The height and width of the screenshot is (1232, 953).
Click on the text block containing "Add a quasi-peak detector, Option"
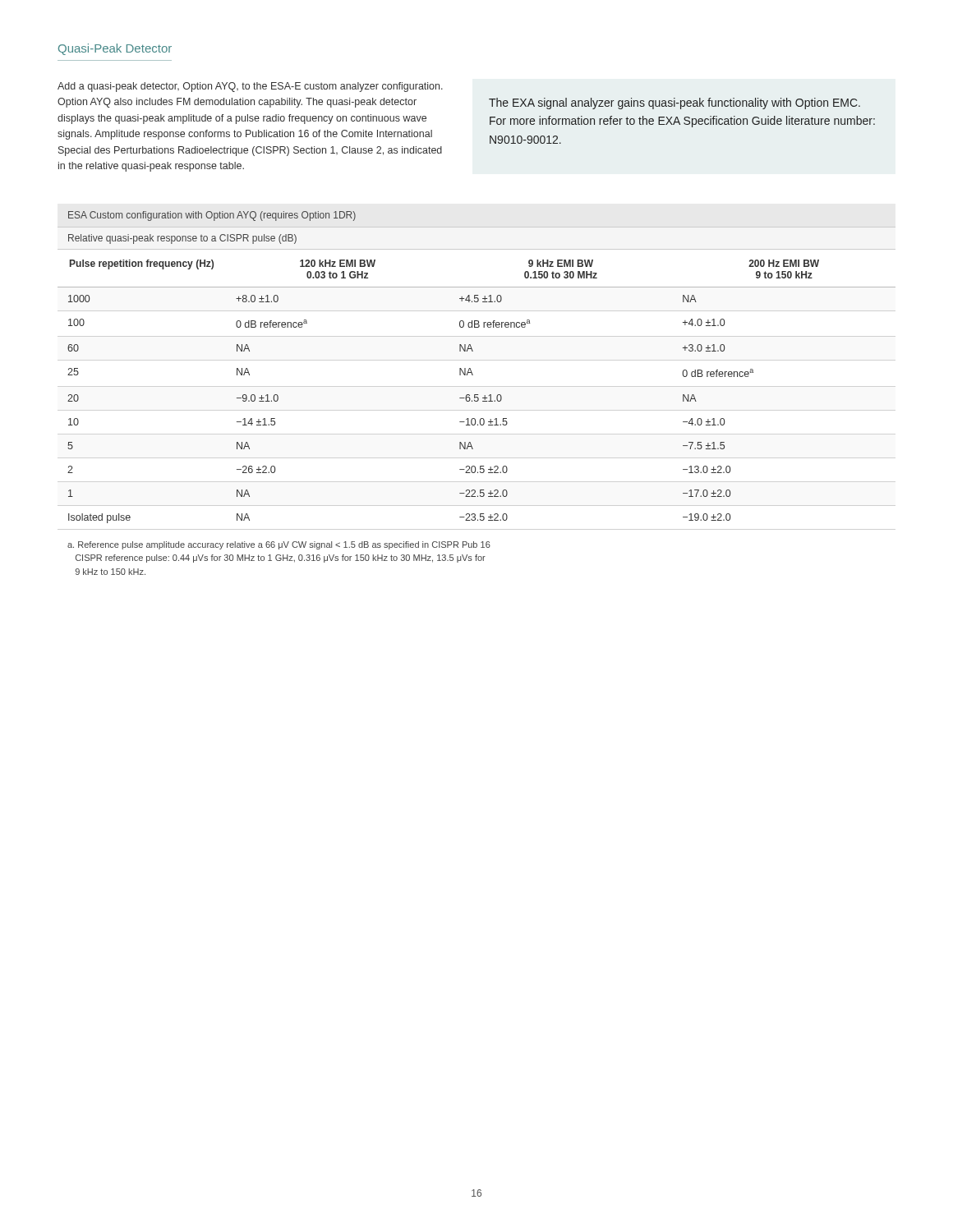pos(250,126)
